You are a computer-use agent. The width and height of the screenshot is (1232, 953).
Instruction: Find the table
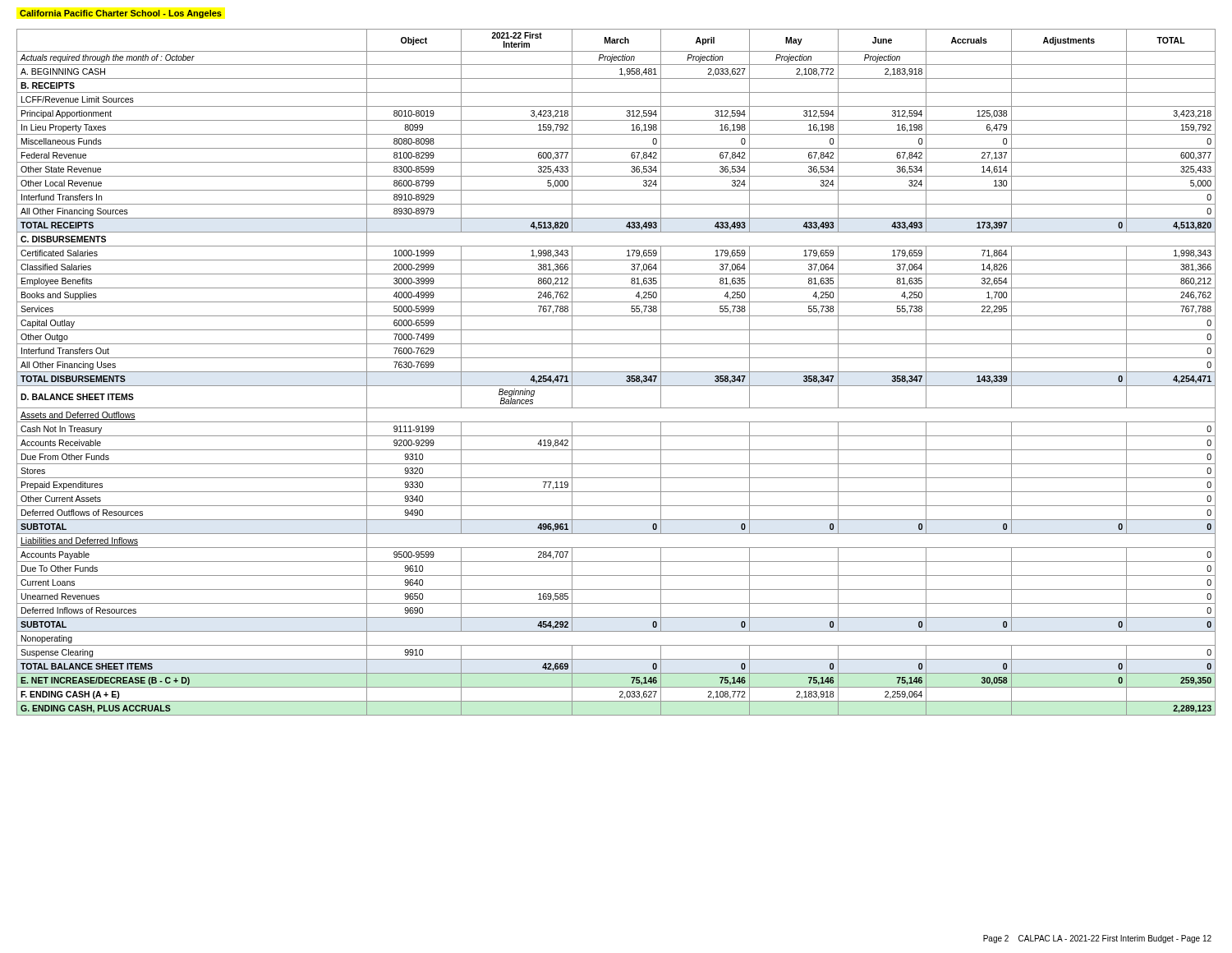616,474
